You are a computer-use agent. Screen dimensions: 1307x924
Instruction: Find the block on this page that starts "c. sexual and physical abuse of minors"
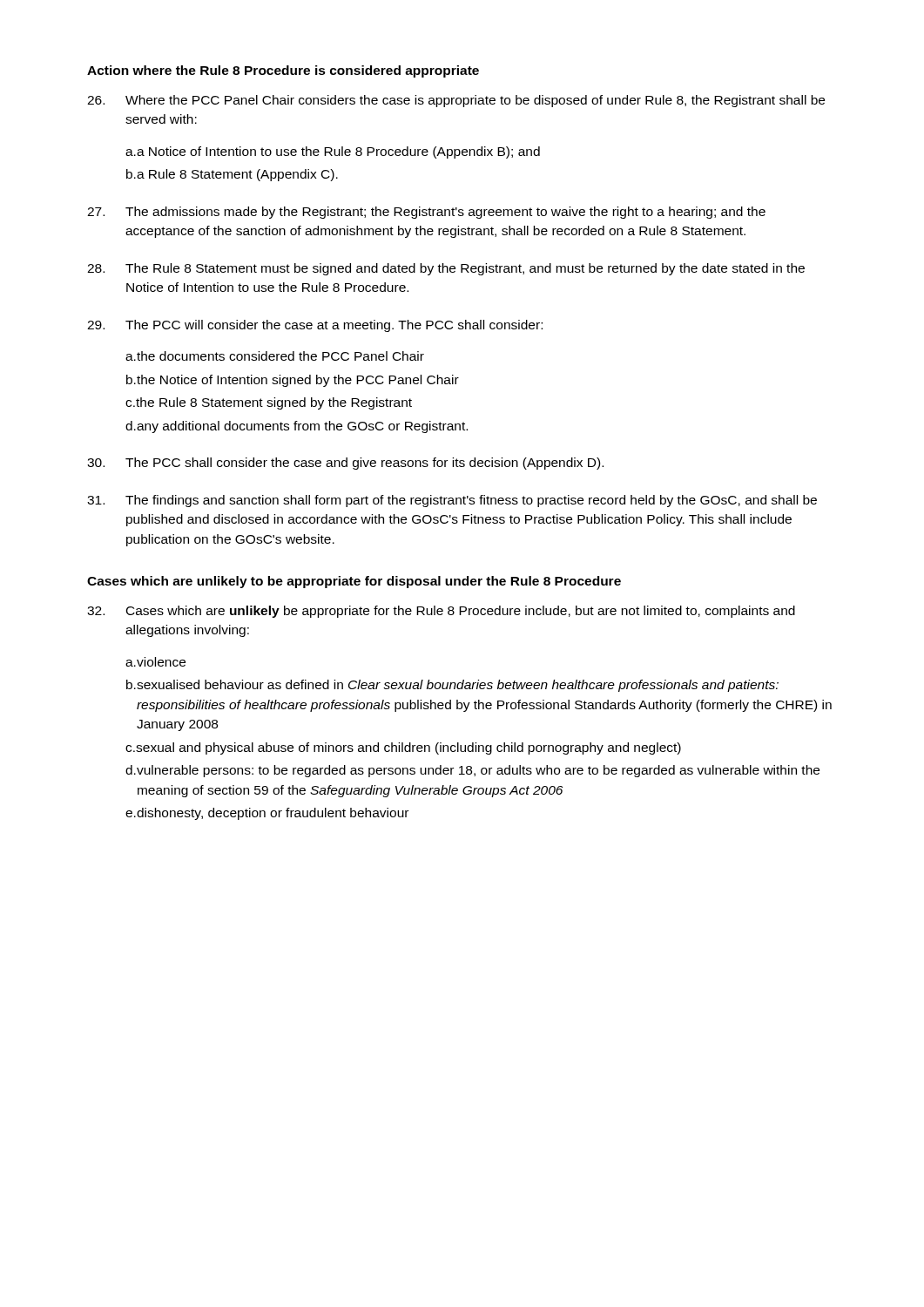coord(462,748)
